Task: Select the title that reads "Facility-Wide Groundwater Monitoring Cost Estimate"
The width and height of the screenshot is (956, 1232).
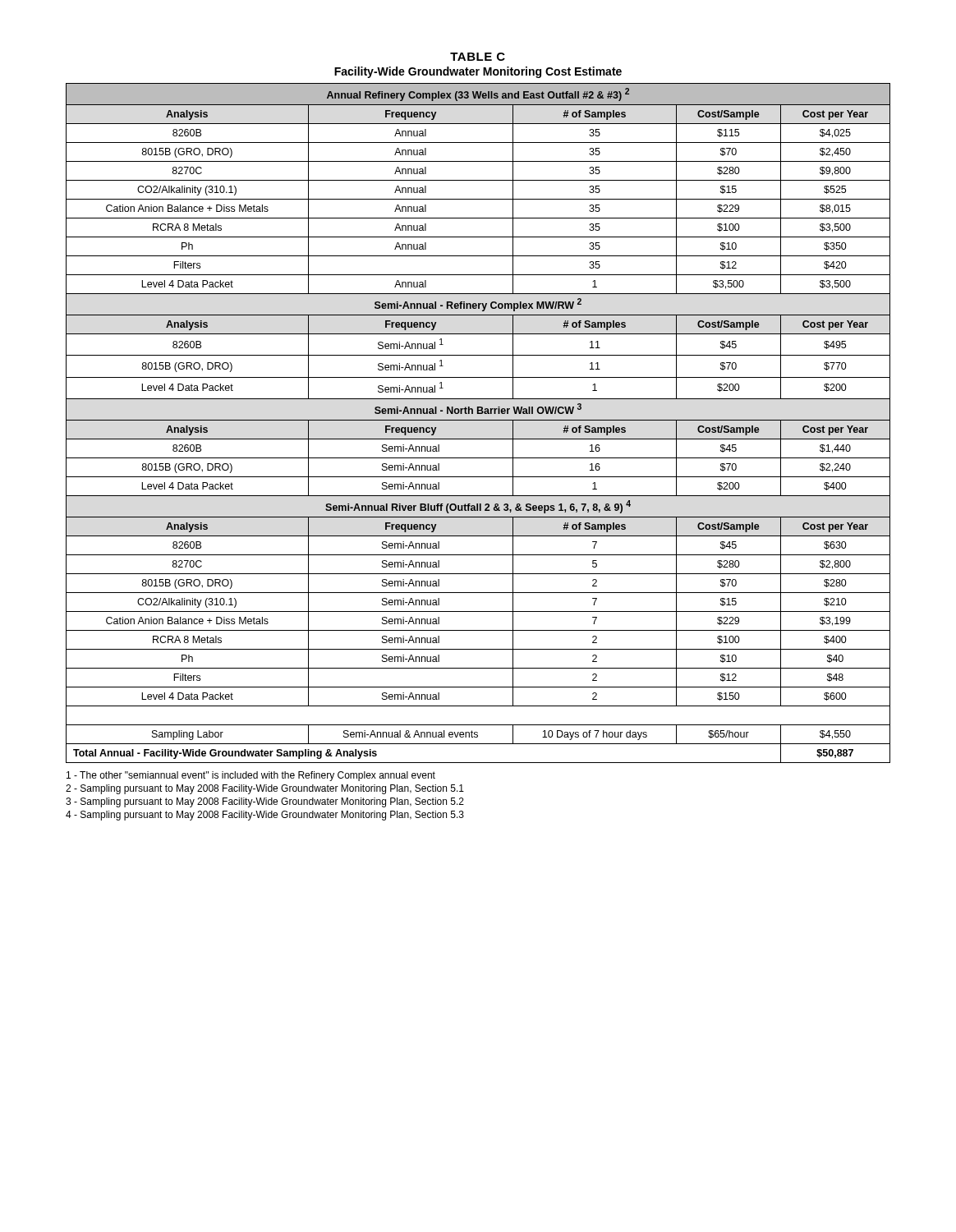Action: tap(478, 71)
